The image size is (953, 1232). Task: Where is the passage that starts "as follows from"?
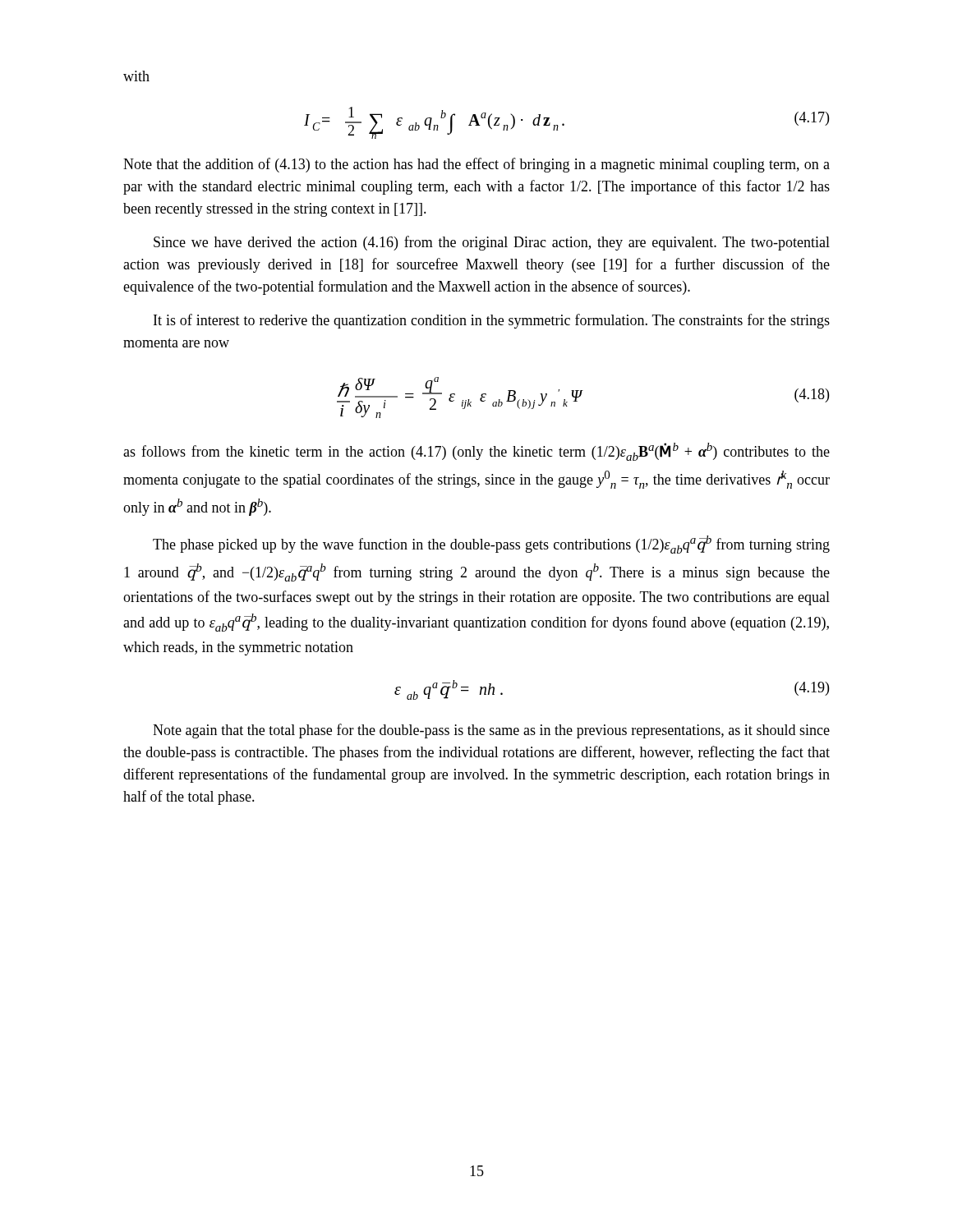[x=476, y=478]
